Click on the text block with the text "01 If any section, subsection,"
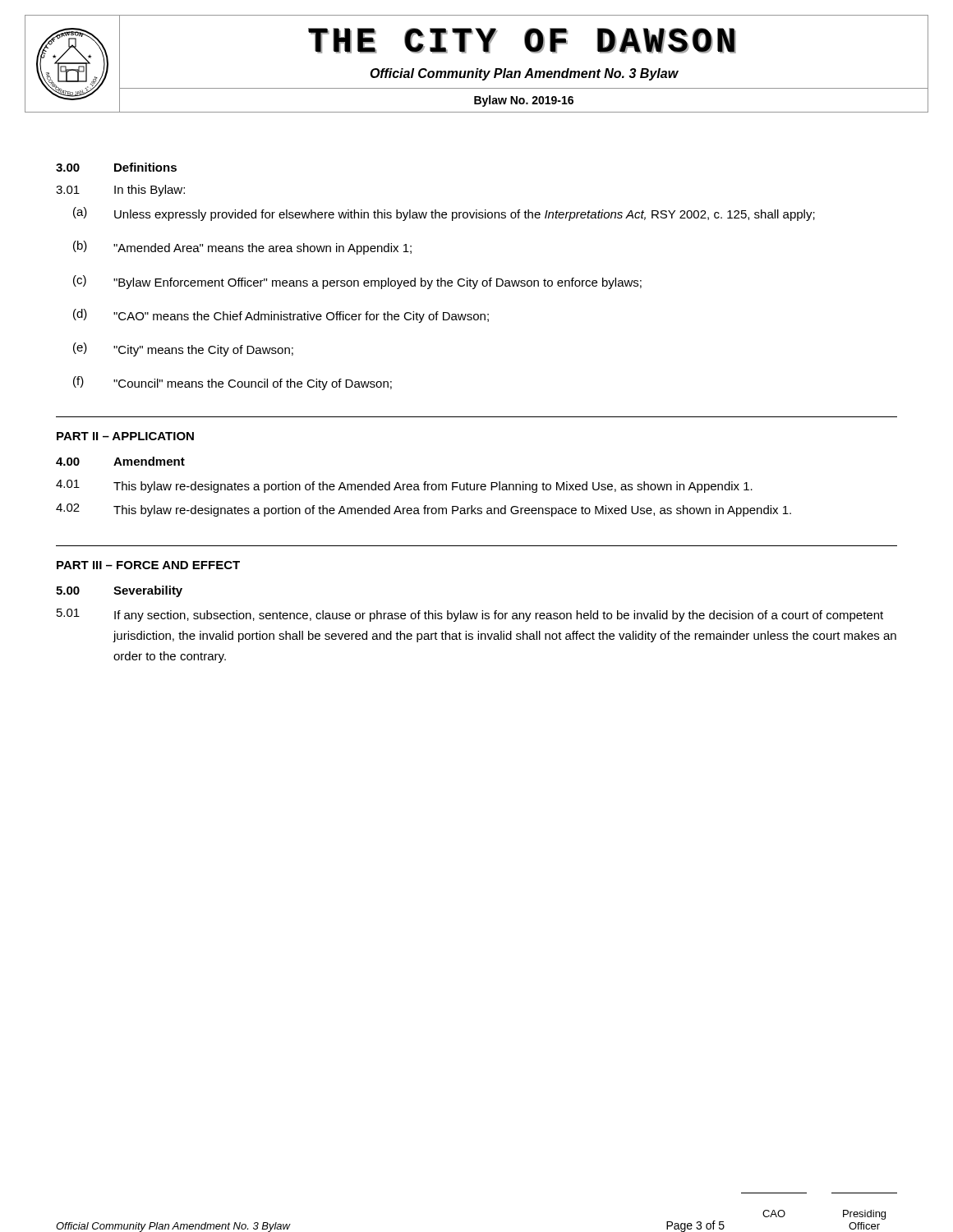 point(476,636)
